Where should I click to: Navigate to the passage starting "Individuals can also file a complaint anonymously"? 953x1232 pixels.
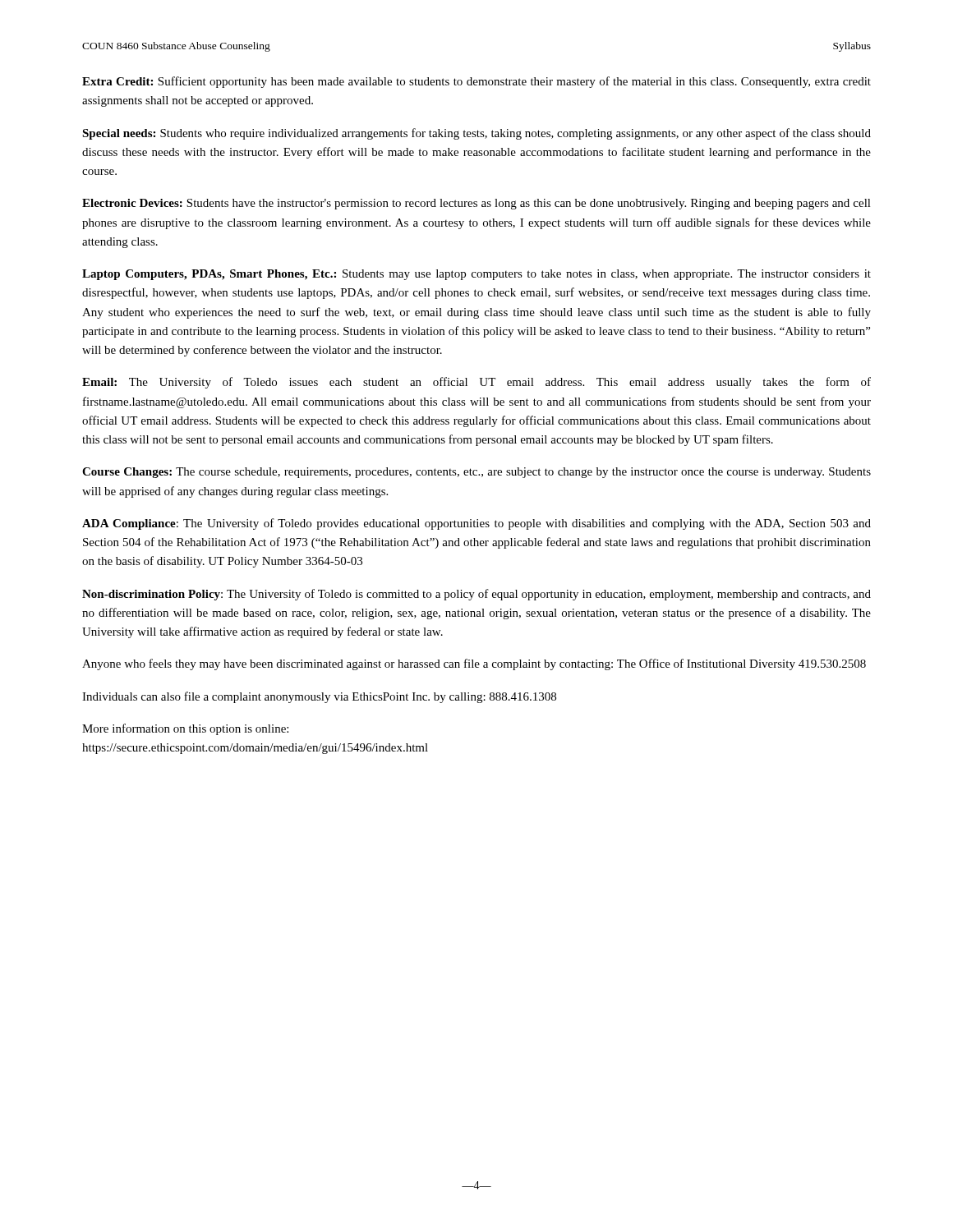click(319, 696)
